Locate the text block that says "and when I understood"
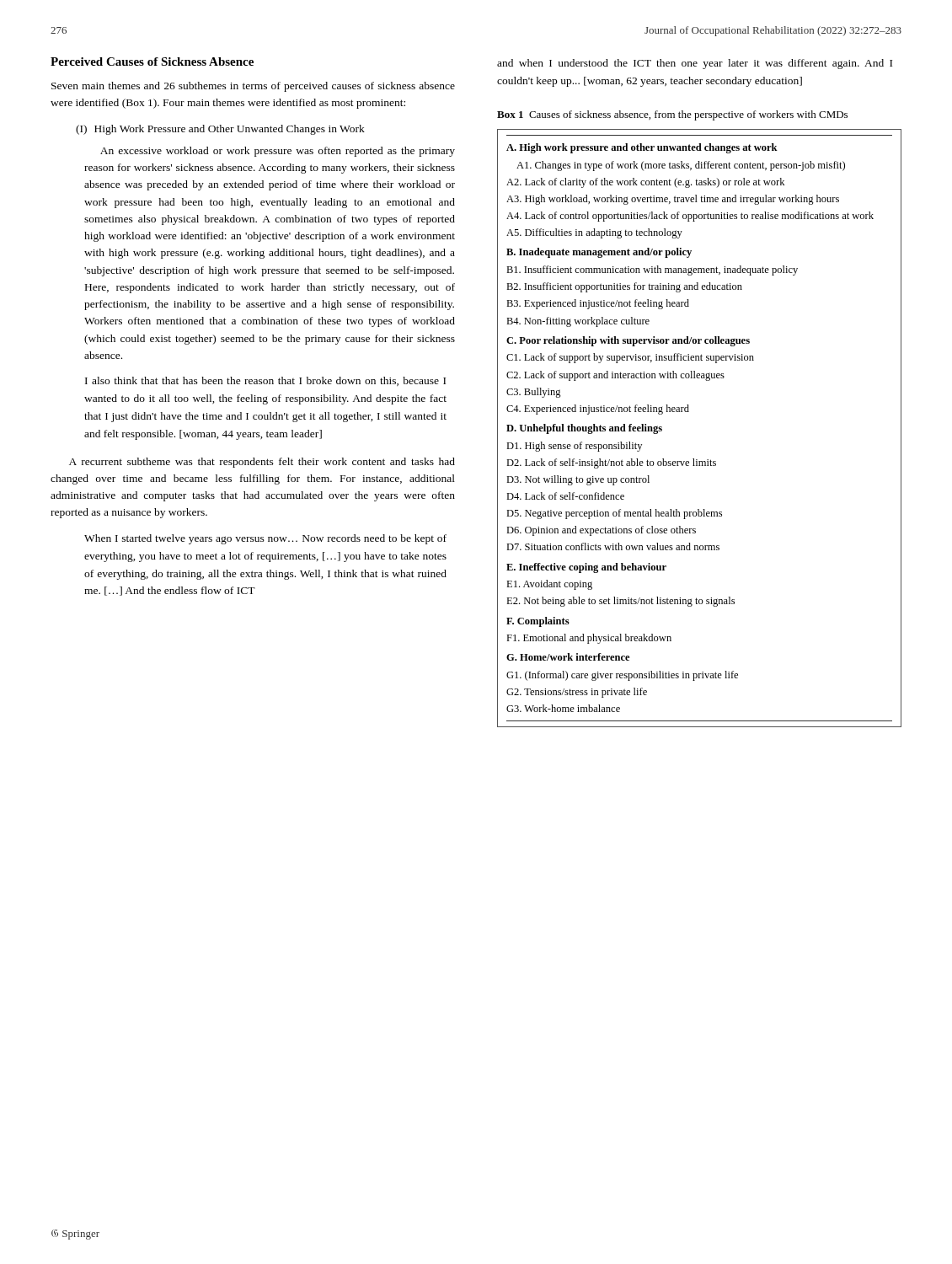 [x=695, y=72]
